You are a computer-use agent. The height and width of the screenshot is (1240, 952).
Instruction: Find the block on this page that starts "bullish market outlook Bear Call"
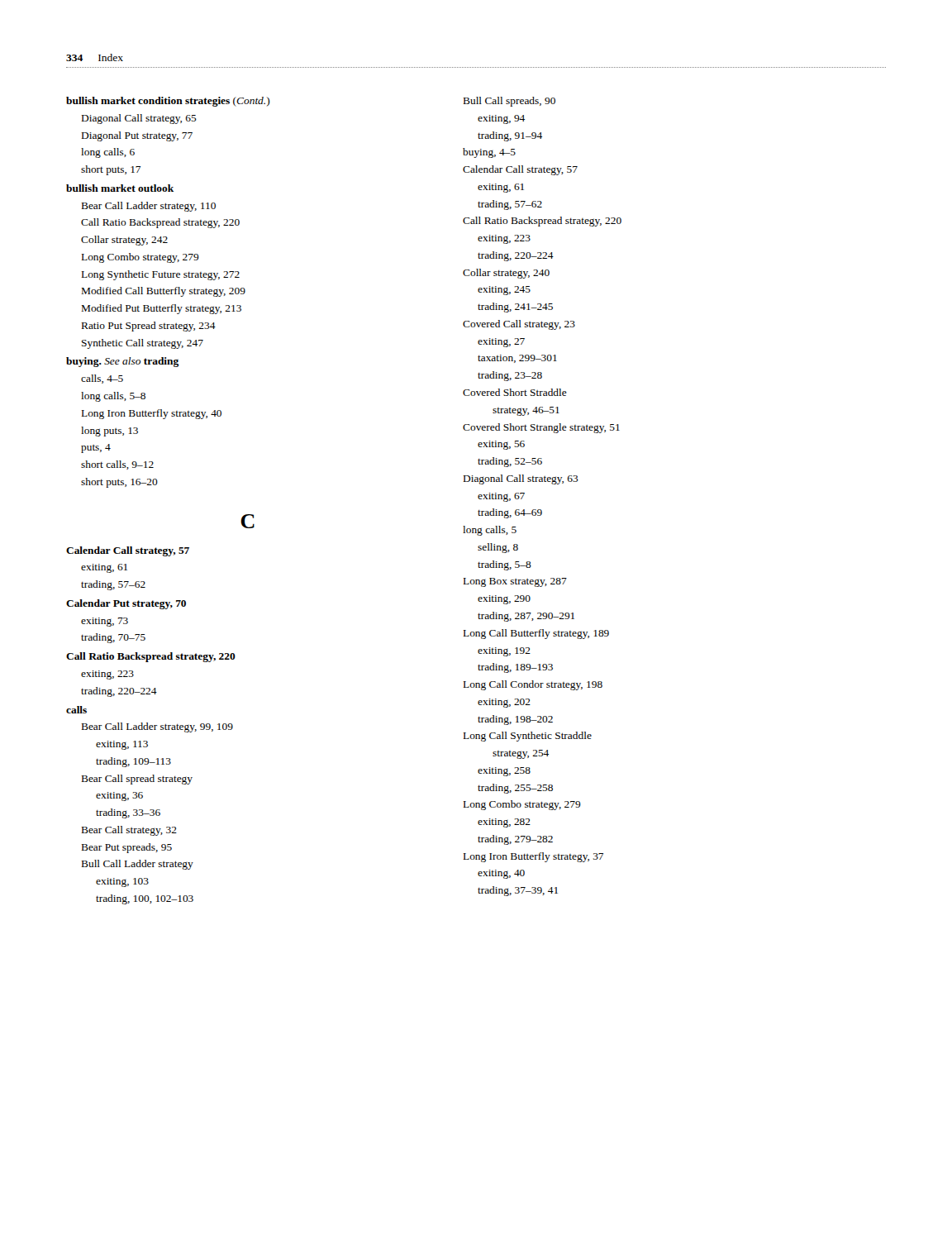coord(248,267)
